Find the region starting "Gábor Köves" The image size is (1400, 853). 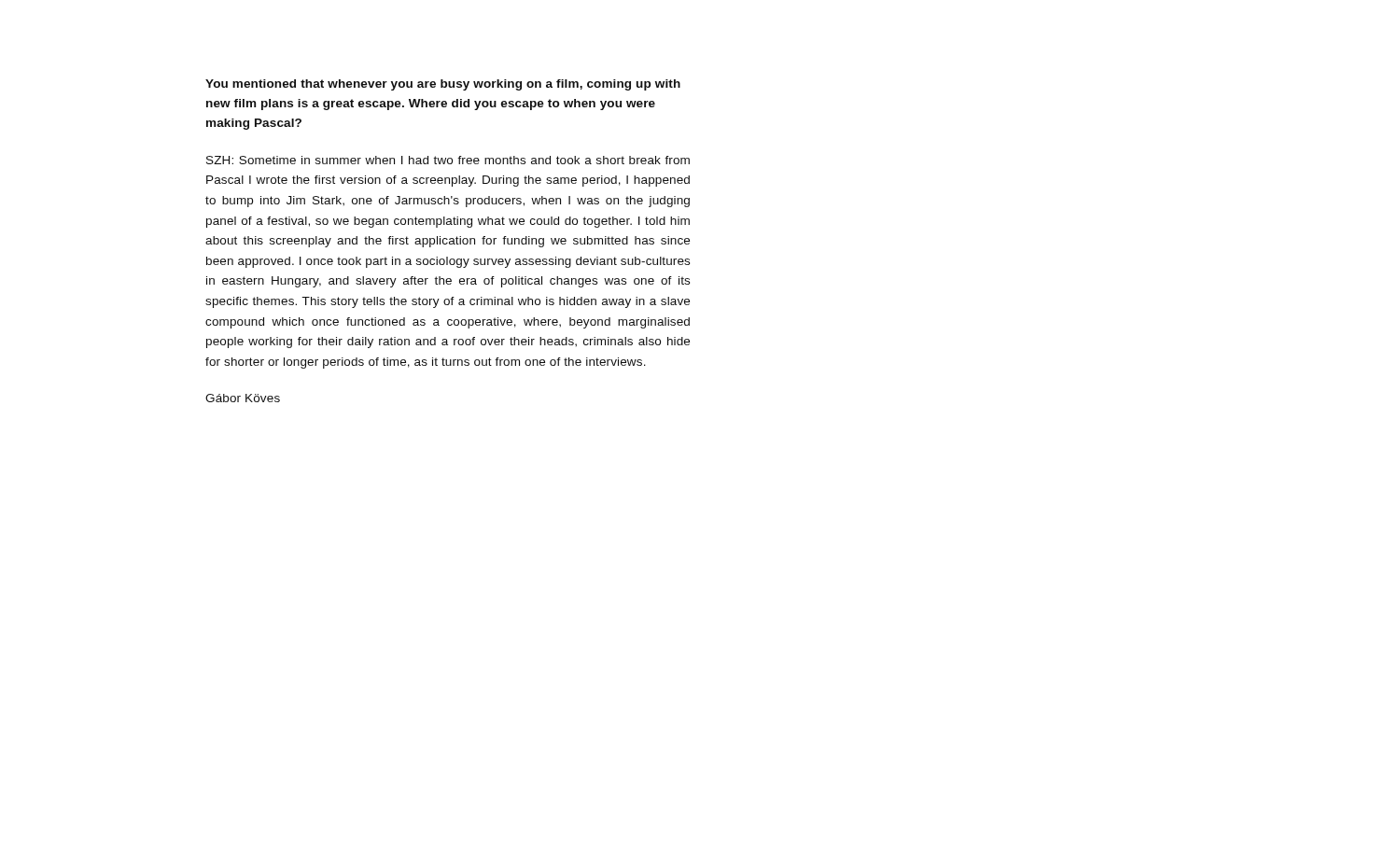(243, 398)
